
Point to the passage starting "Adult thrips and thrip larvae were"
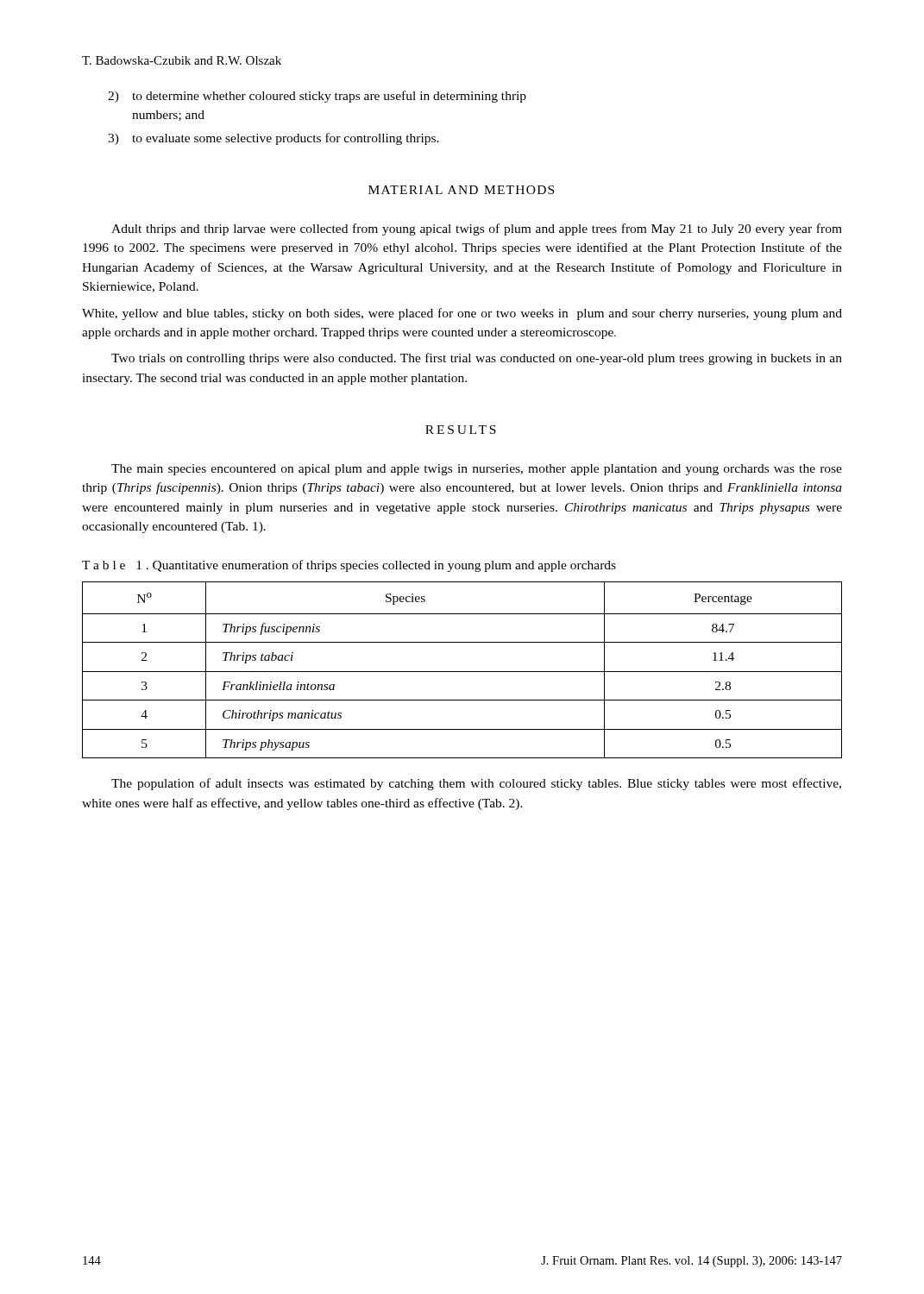(462, 303)
